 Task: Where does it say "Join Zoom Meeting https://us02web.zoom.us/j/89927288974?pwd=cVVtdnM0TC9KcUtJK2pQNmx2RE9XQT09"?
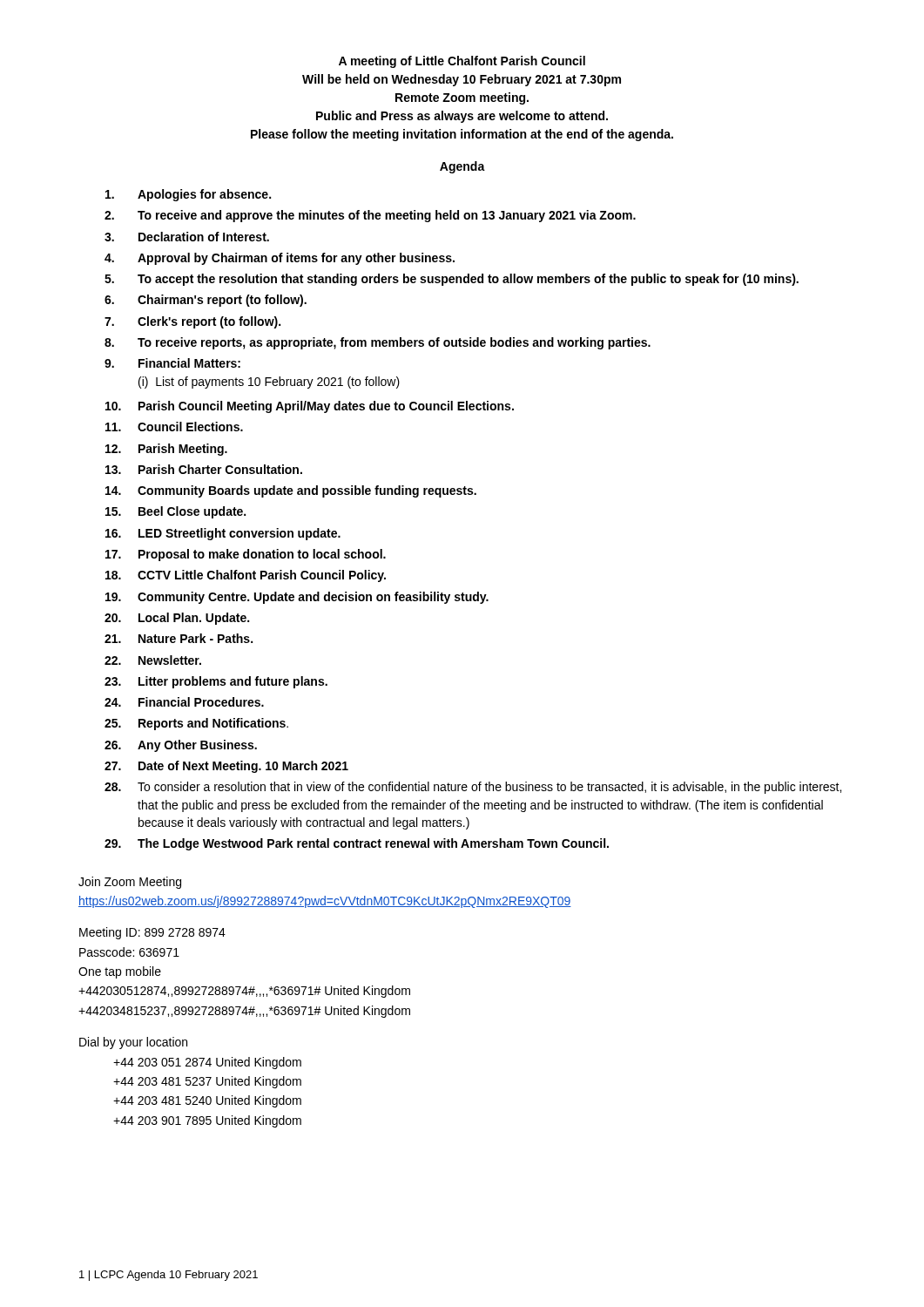[x=462, y=891]
